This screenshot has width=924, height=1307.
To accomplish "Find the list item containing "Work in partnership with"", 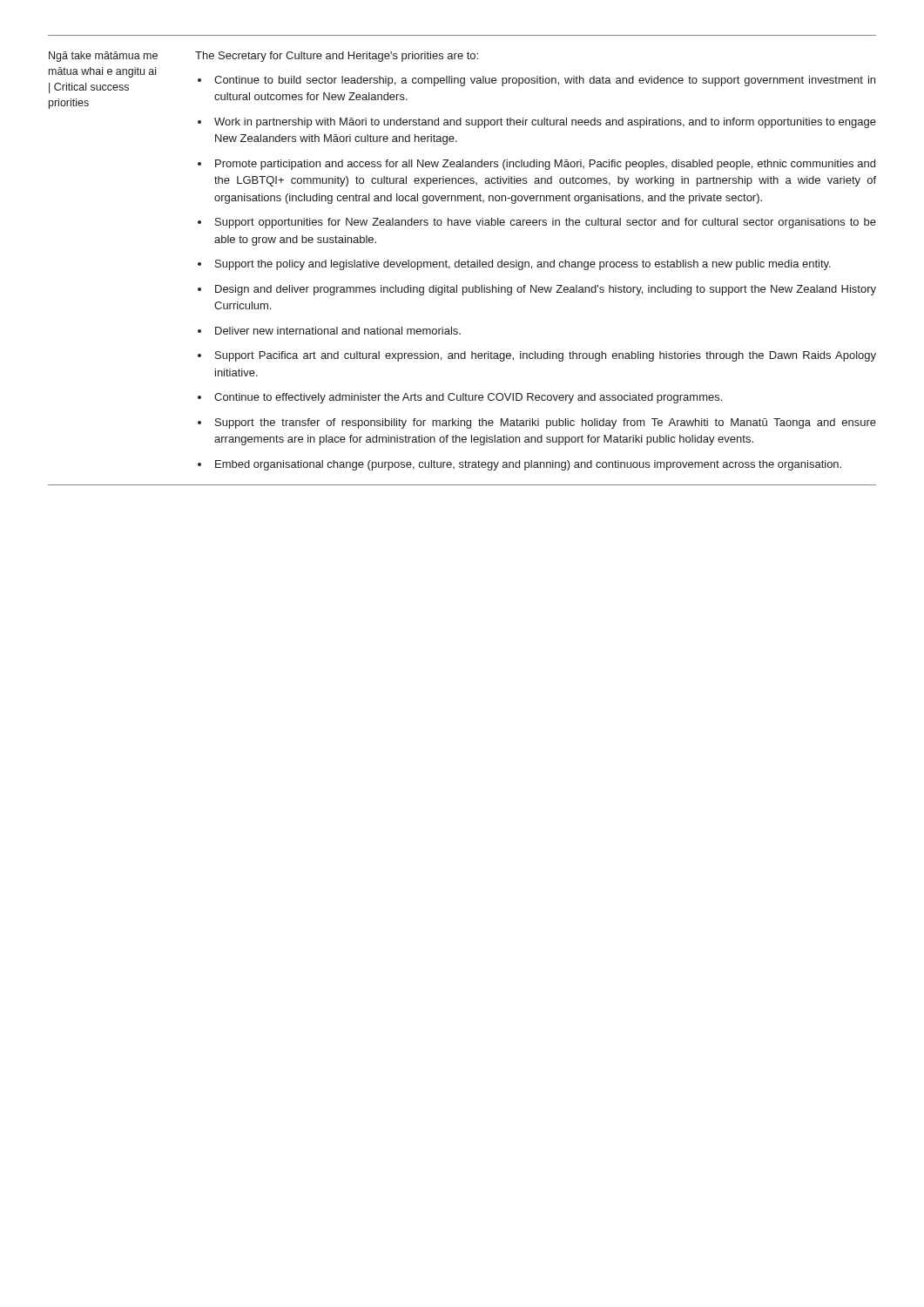I will pyautogui.click(x=545, y=130).
